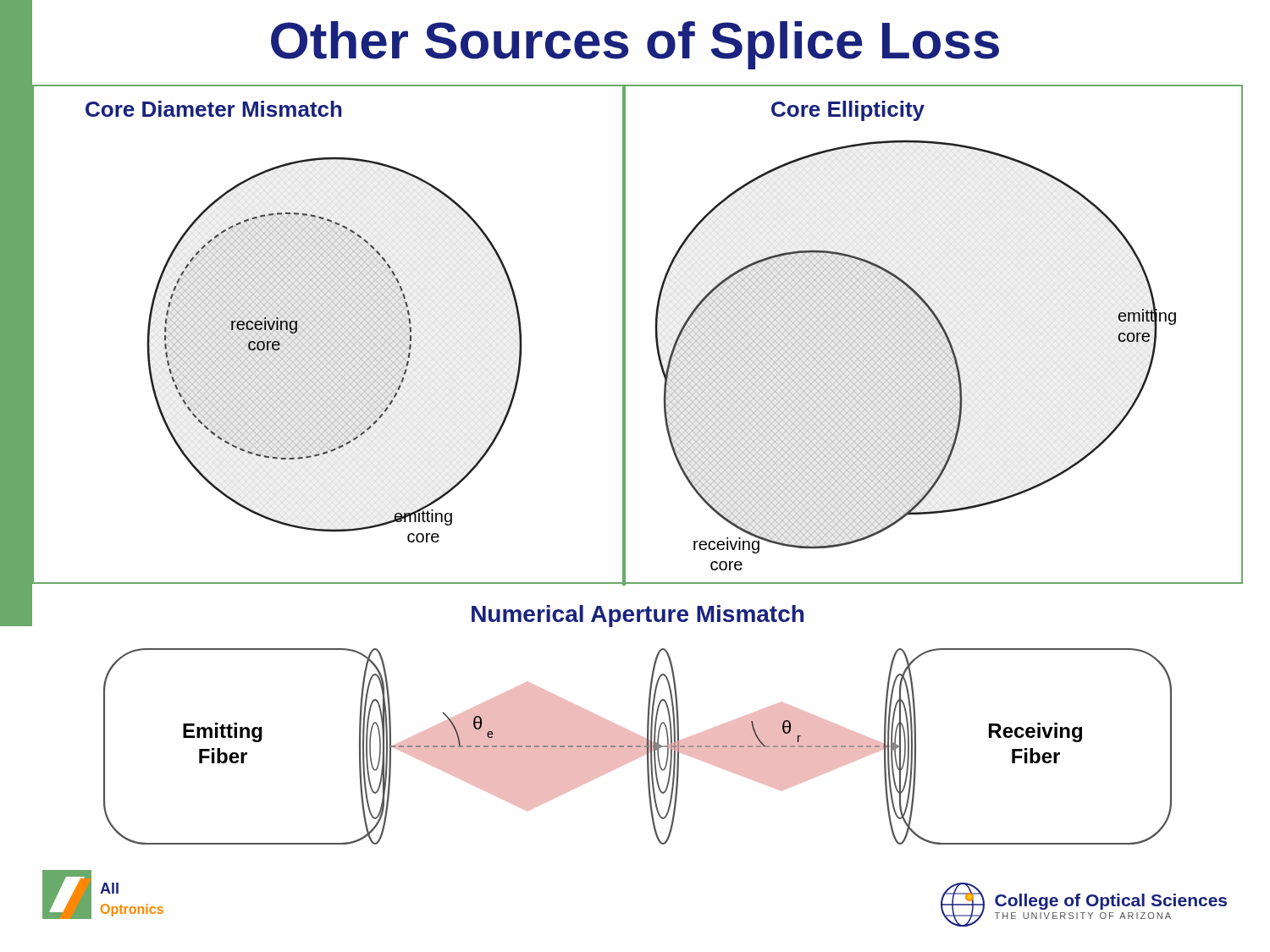Locate the title that opens with "Other Sources of Splice"
Image resolution: width=1270 pixels, height=952 pixels.
click(635, 40)
